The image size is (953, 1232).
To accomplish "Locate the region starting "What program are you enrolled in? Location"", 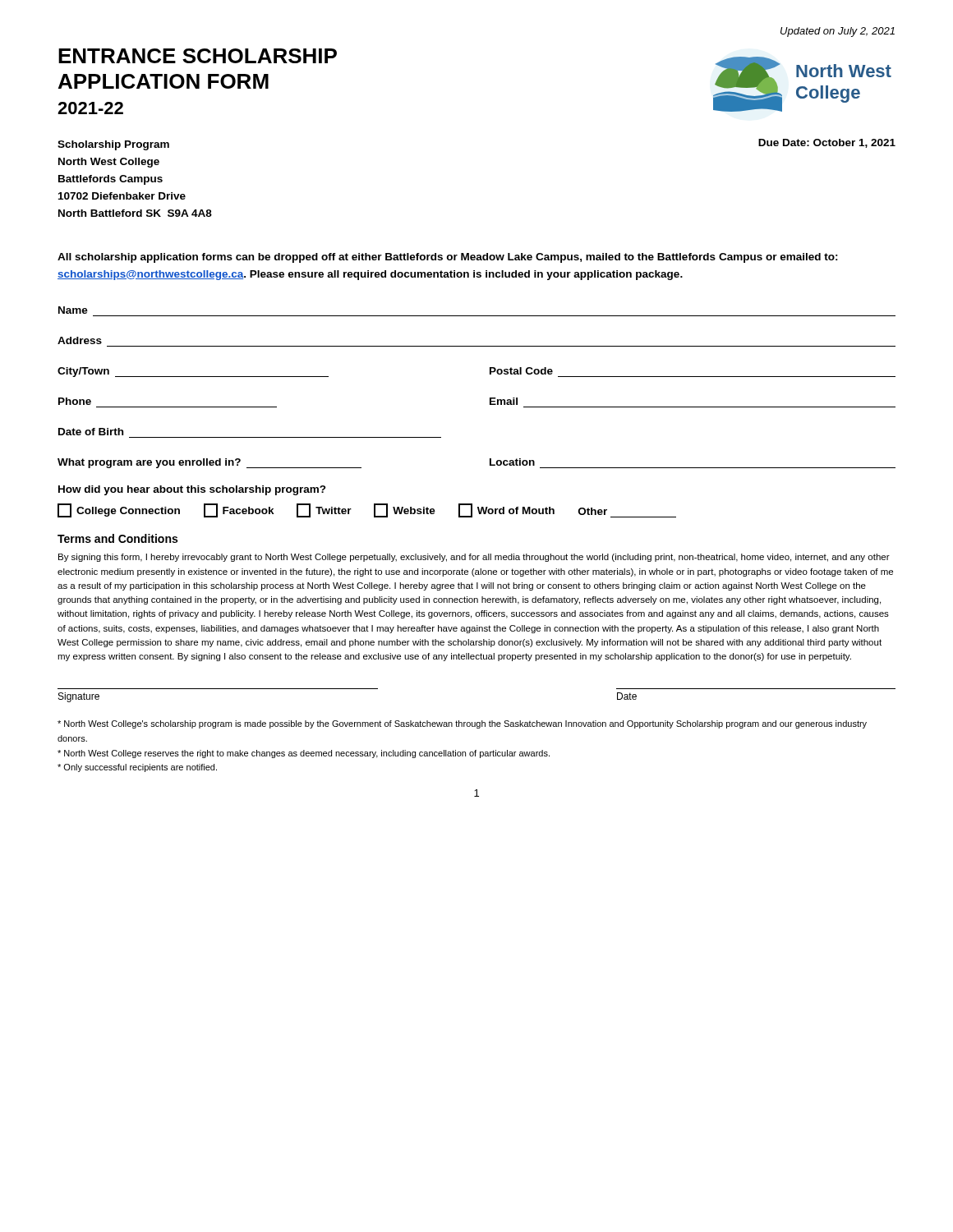I will coord(143,463).
